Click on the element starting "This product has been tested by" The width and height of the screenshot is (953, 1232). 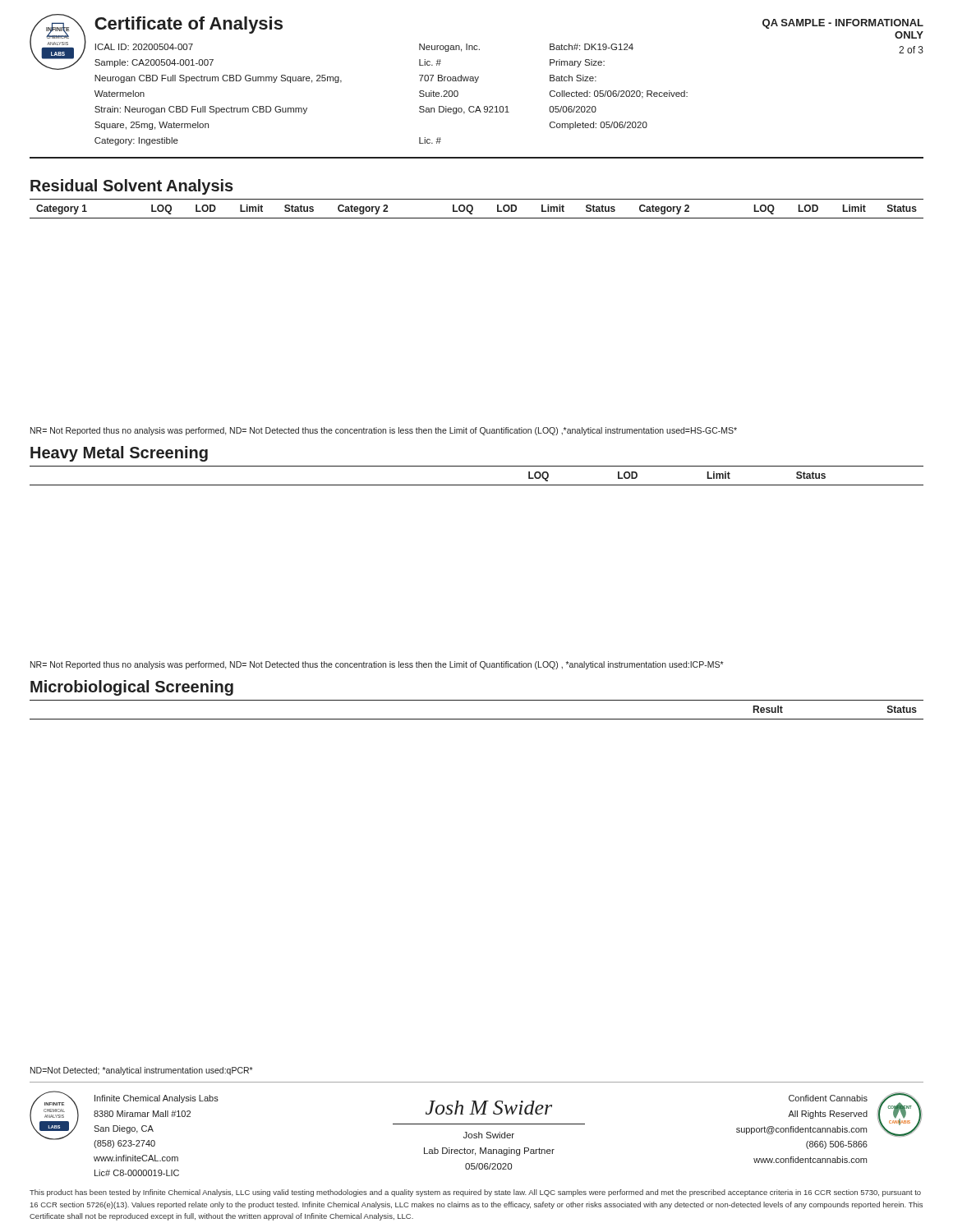476,1204
